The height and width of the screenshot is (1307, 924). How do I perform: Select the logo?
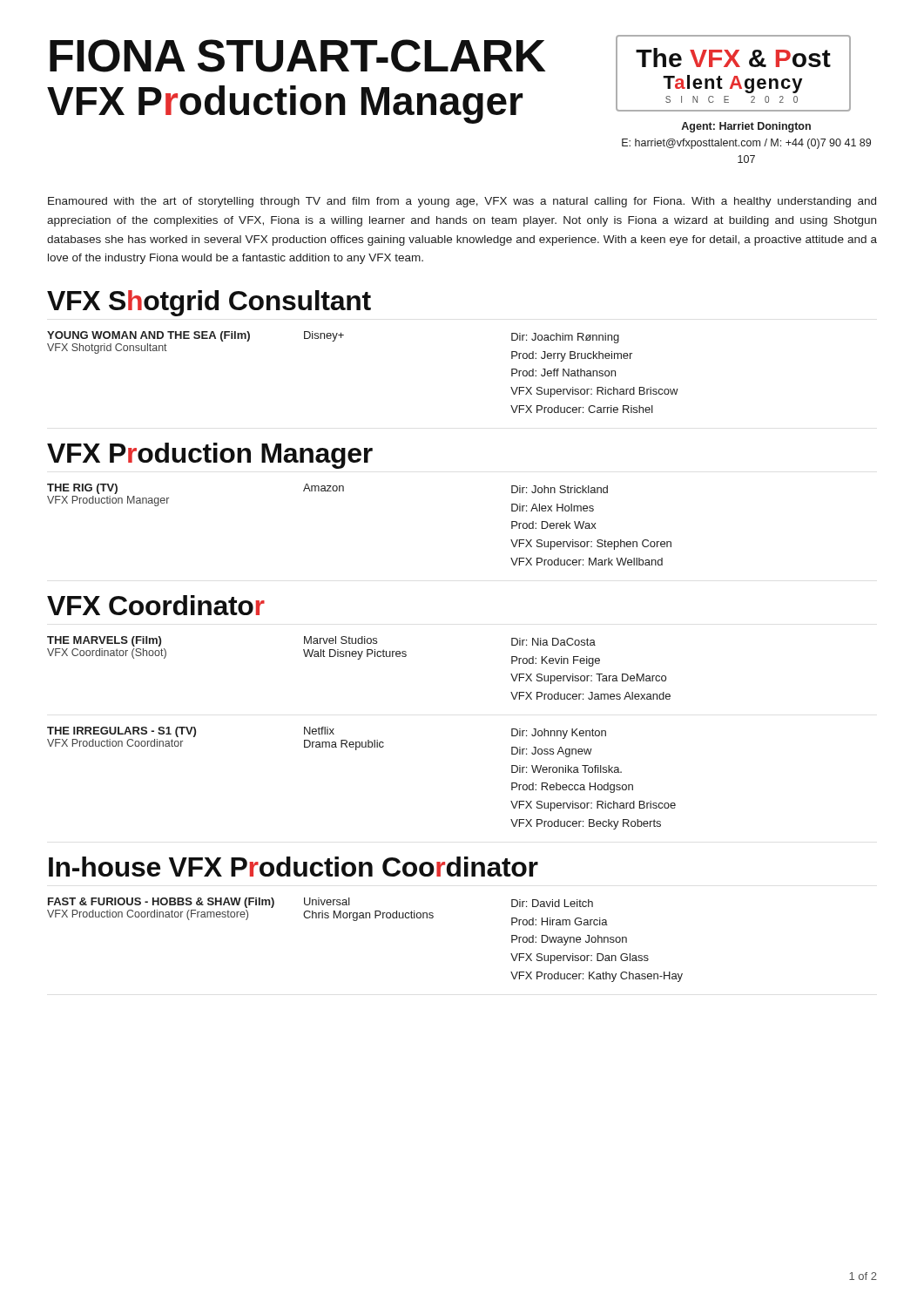coord(746,101)
